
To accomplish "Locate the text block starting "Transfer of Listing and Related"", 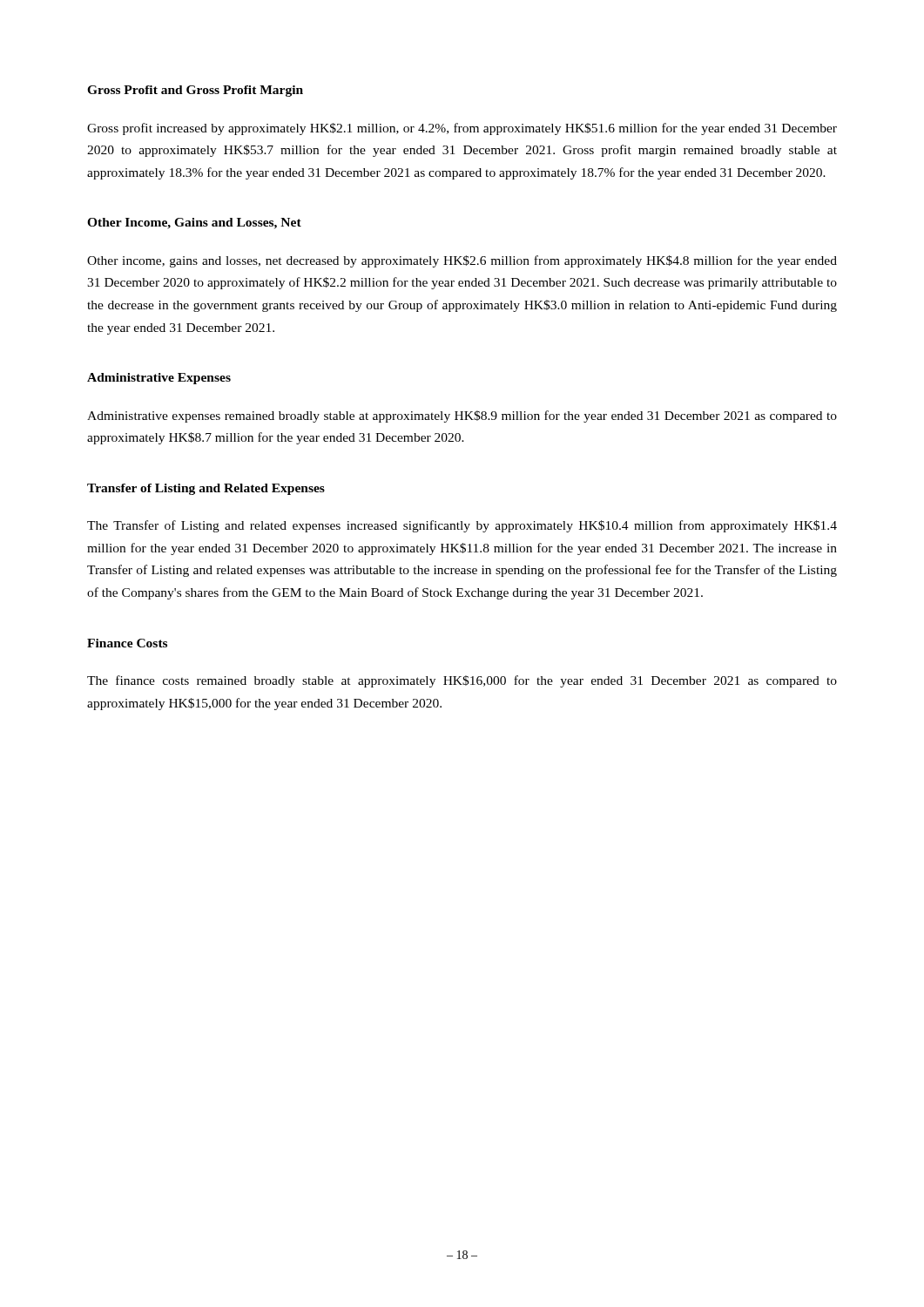I will 206,487.
